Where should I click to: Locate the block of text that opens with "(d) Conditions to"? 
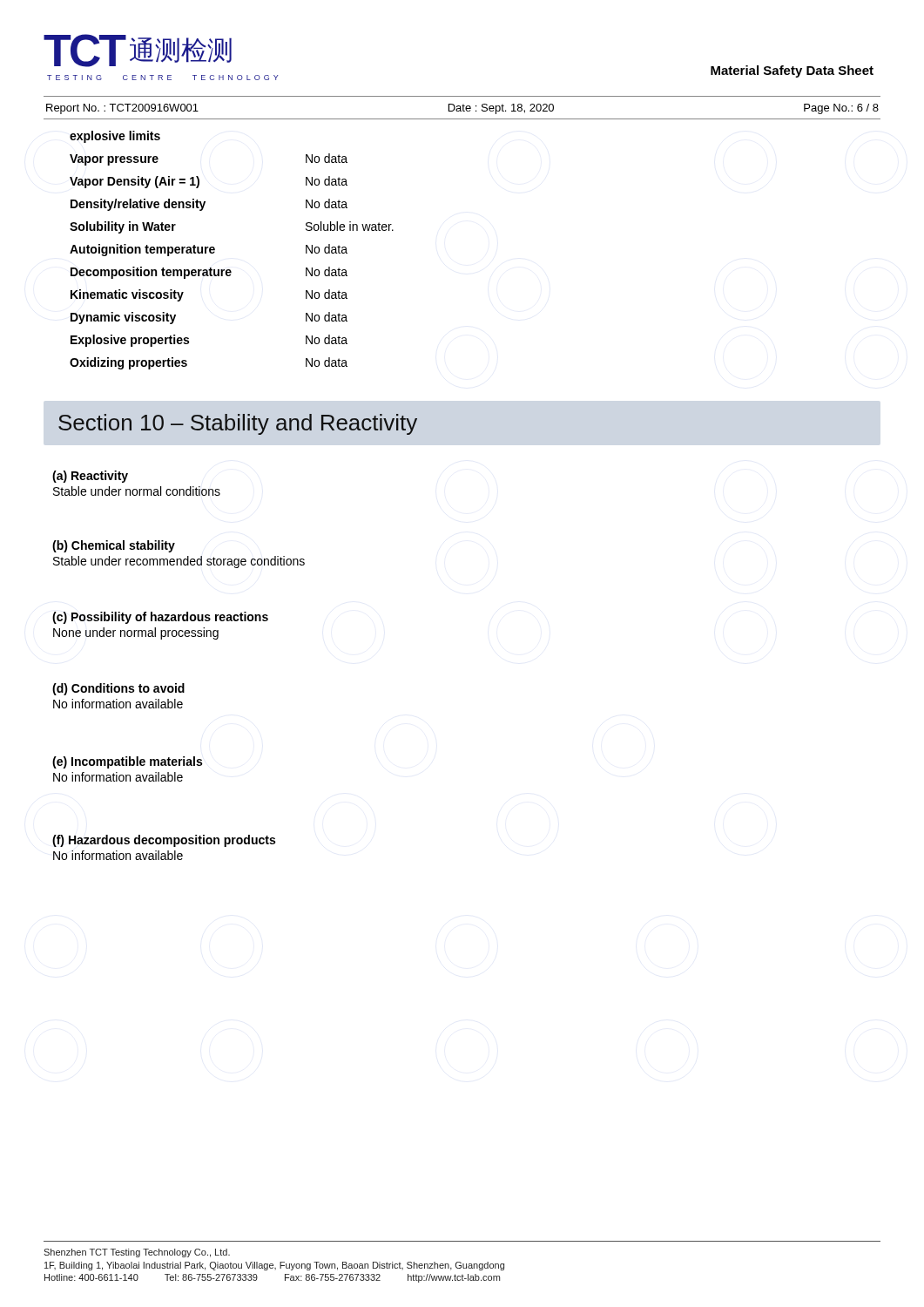coord(119,696)
